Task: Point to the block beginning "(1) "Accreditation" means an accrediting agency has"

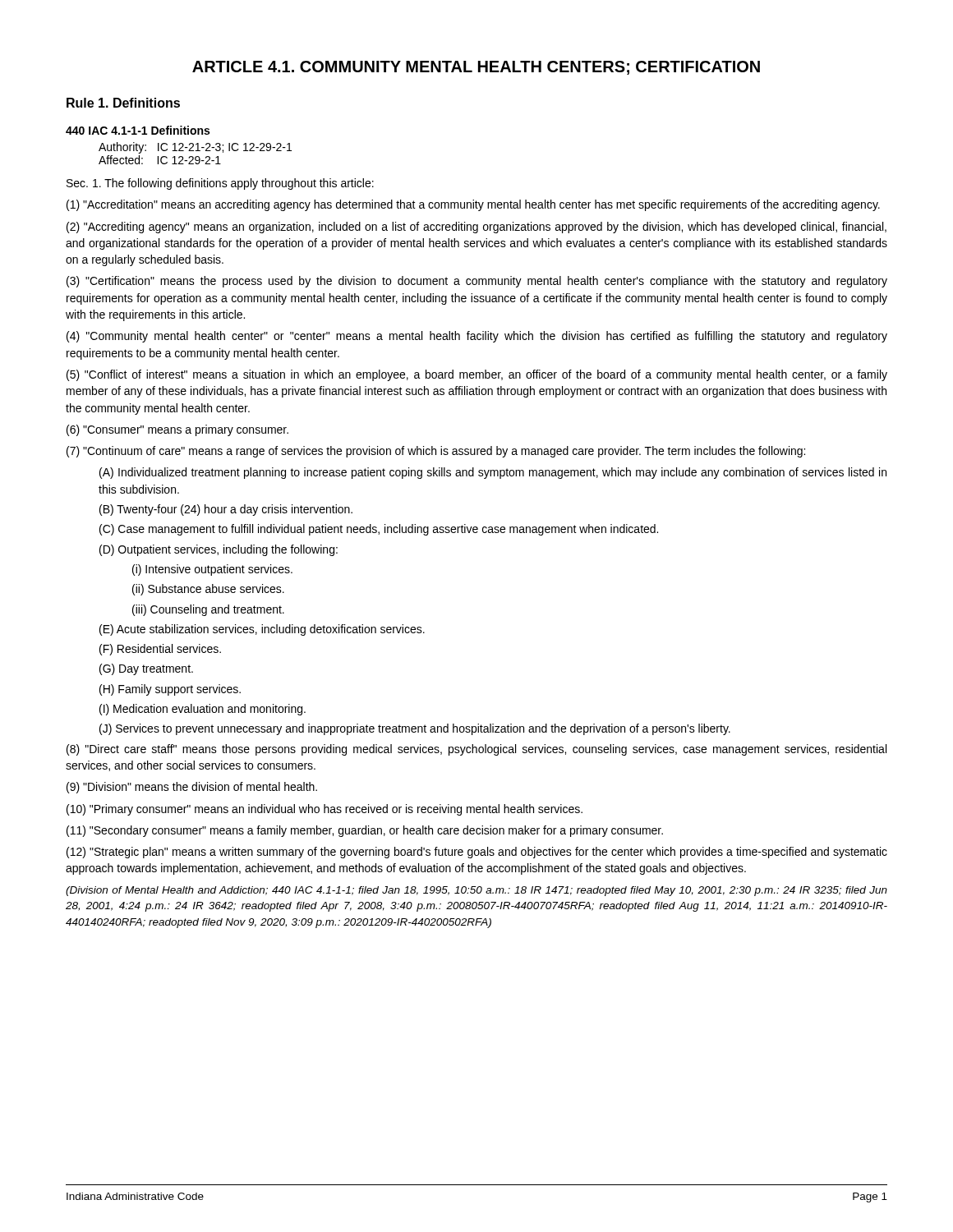Action: [473, 205]
